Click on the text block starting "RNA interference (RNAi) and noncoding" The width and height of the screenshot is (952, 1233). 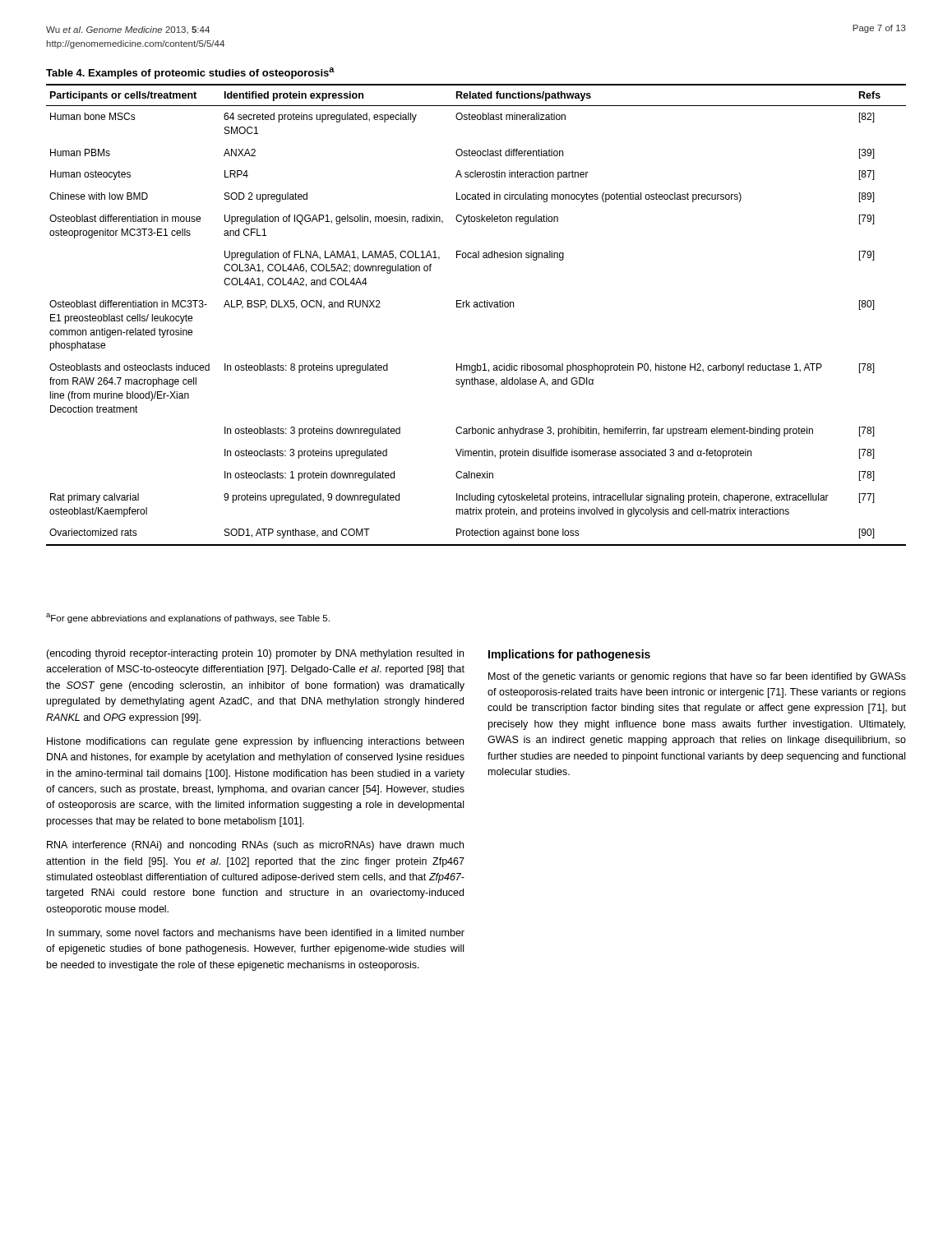coord(255,878)
